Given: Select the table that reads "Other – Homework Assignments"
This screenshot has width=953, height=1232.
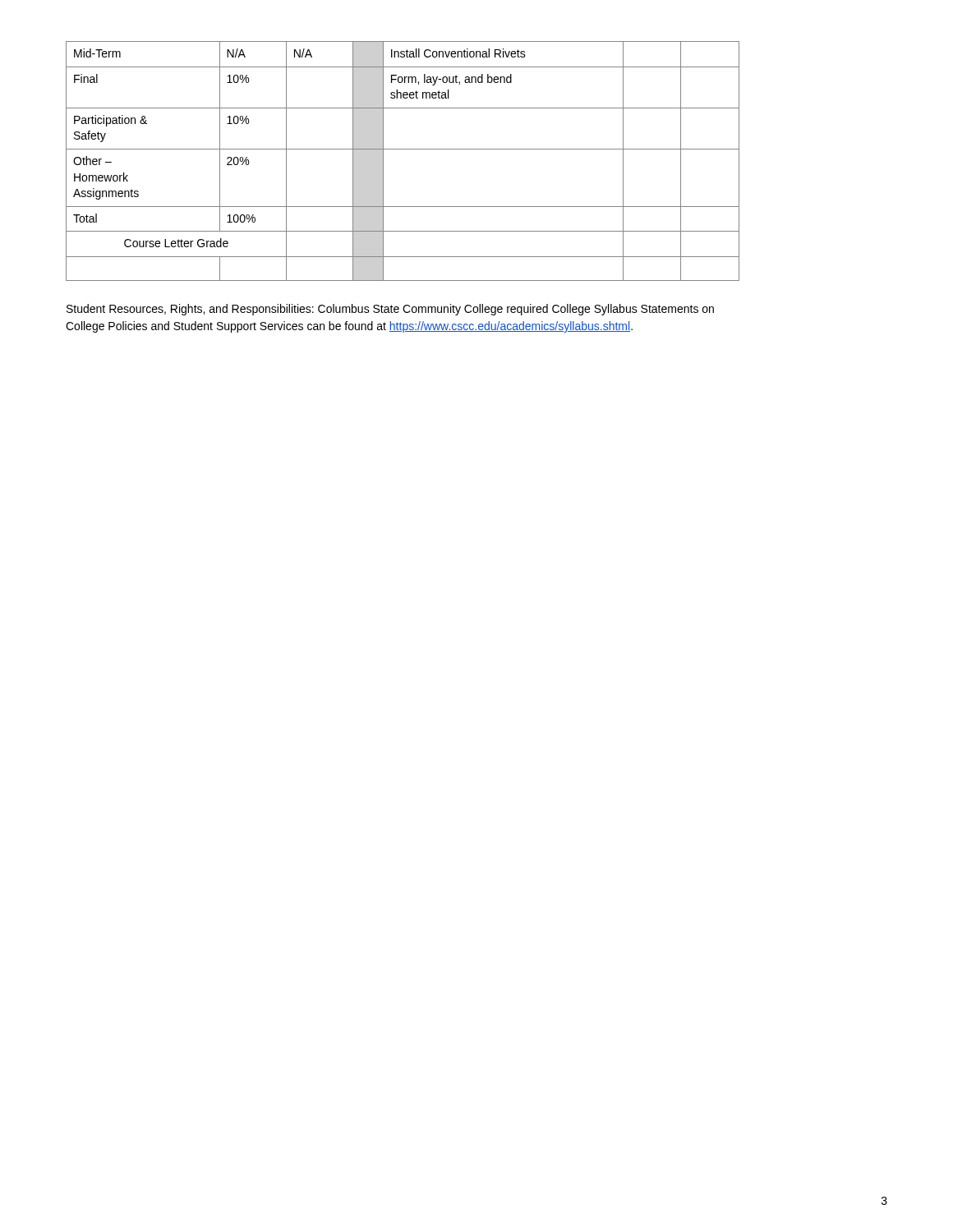Looking at the screenshot, I should 476,161.
